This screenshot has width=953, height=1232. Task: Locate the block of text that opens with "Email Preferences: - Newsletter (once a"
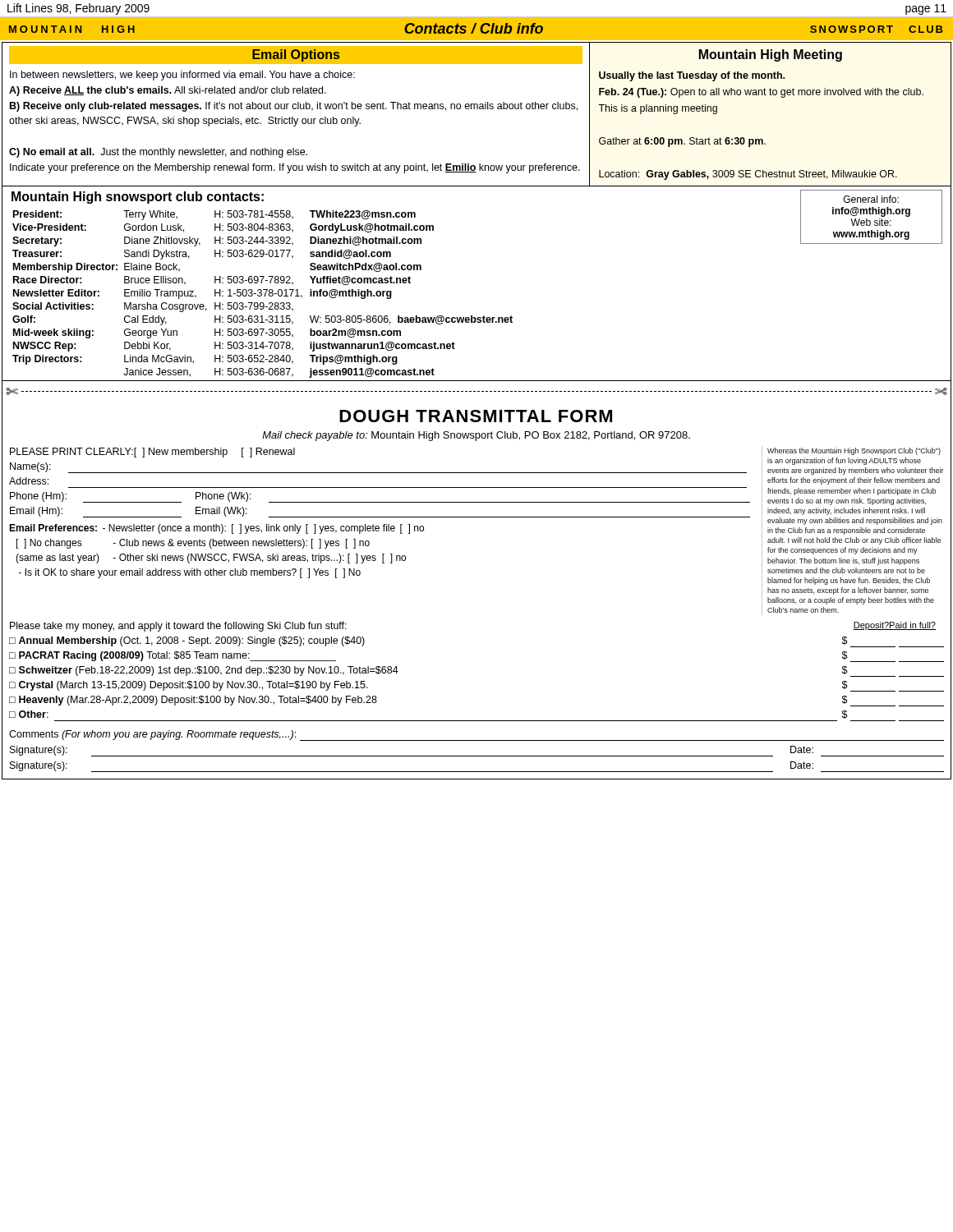pyautogui.click(x=380, y=550)
